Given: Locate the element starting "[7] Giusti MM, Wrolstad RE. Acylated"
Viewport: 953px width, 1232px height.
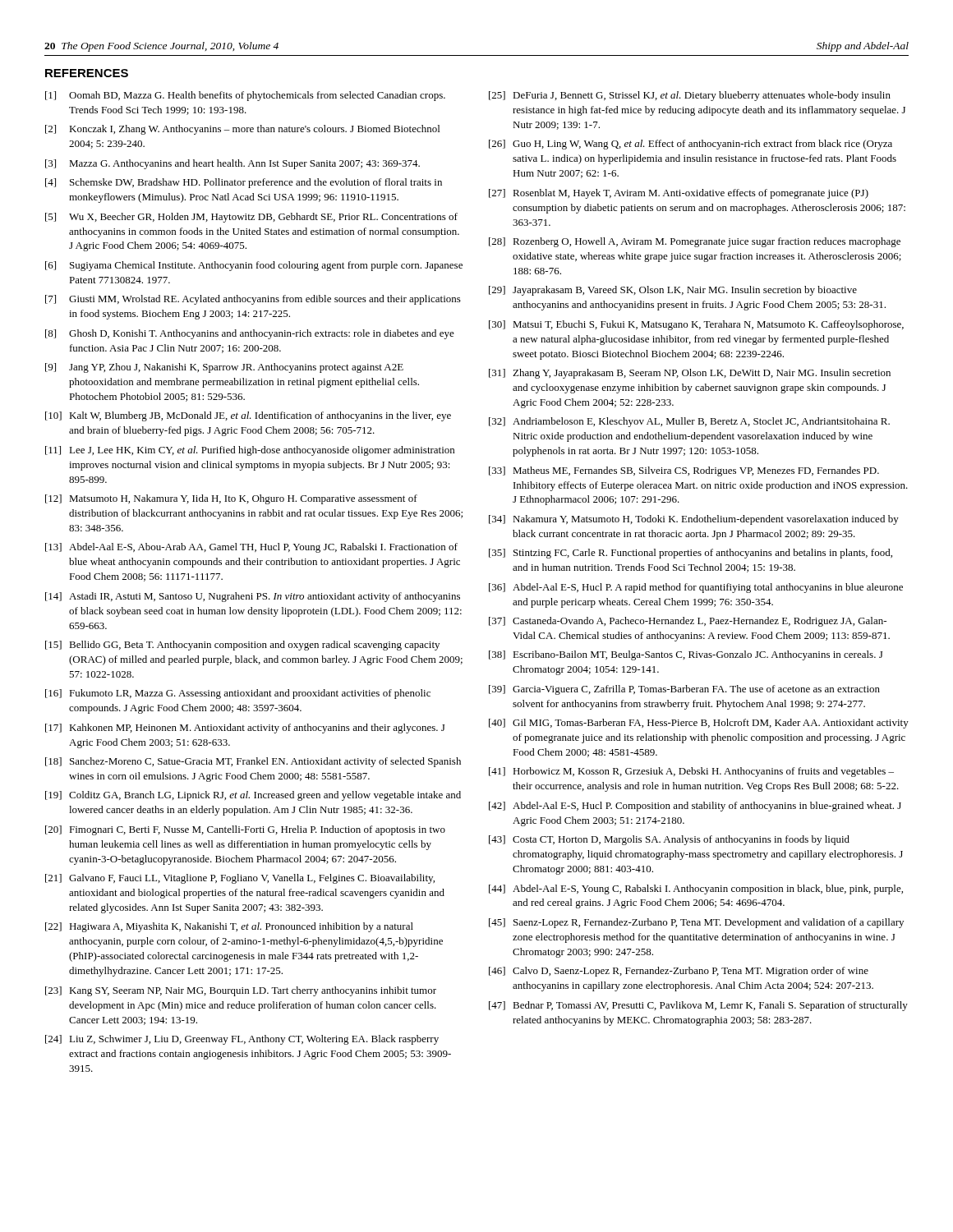Looking at the screenshot, I should point(255,307).
